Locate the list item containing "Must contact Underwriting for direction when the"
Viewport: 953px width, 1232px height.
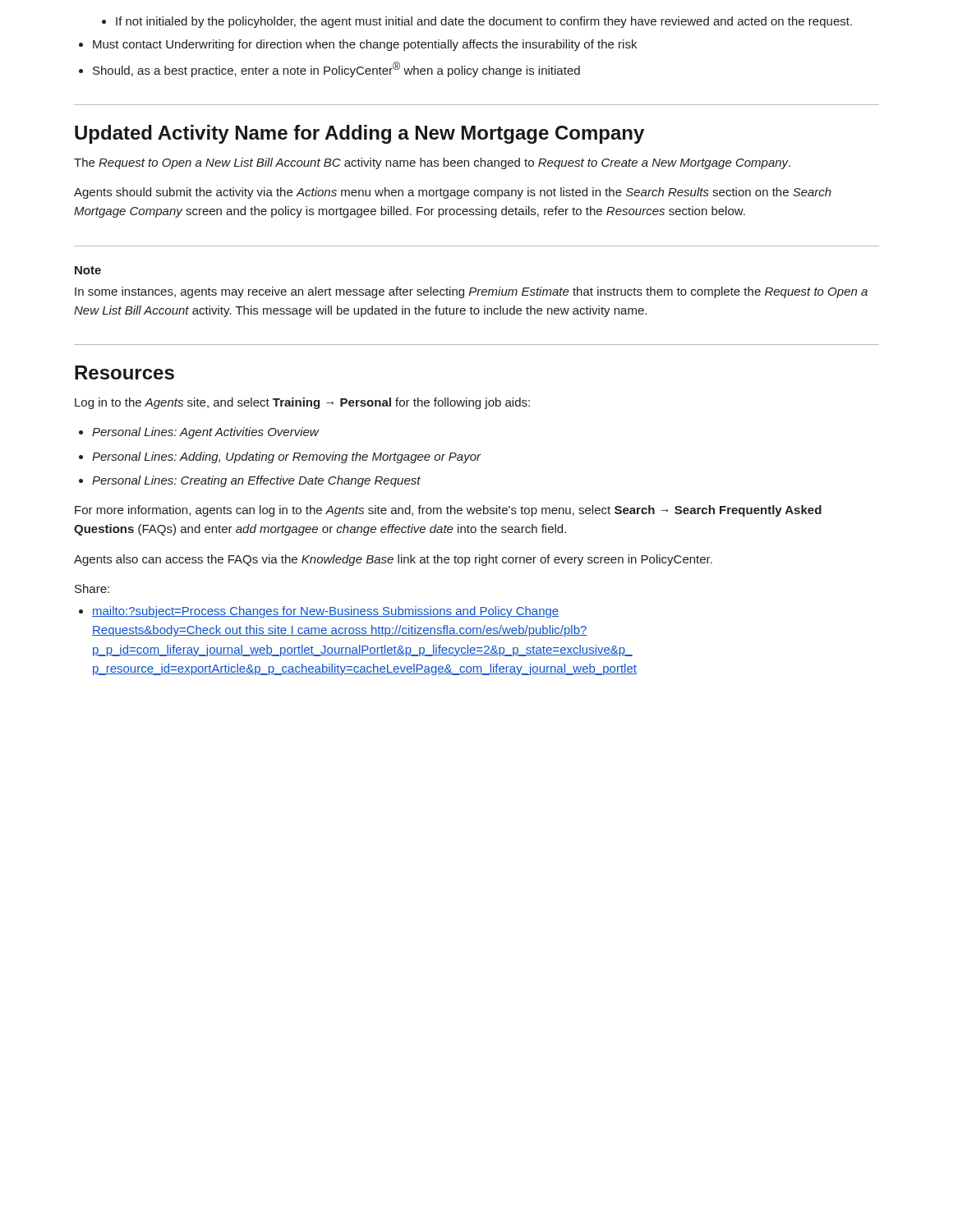pyautogui.click(x=476, y=44)
